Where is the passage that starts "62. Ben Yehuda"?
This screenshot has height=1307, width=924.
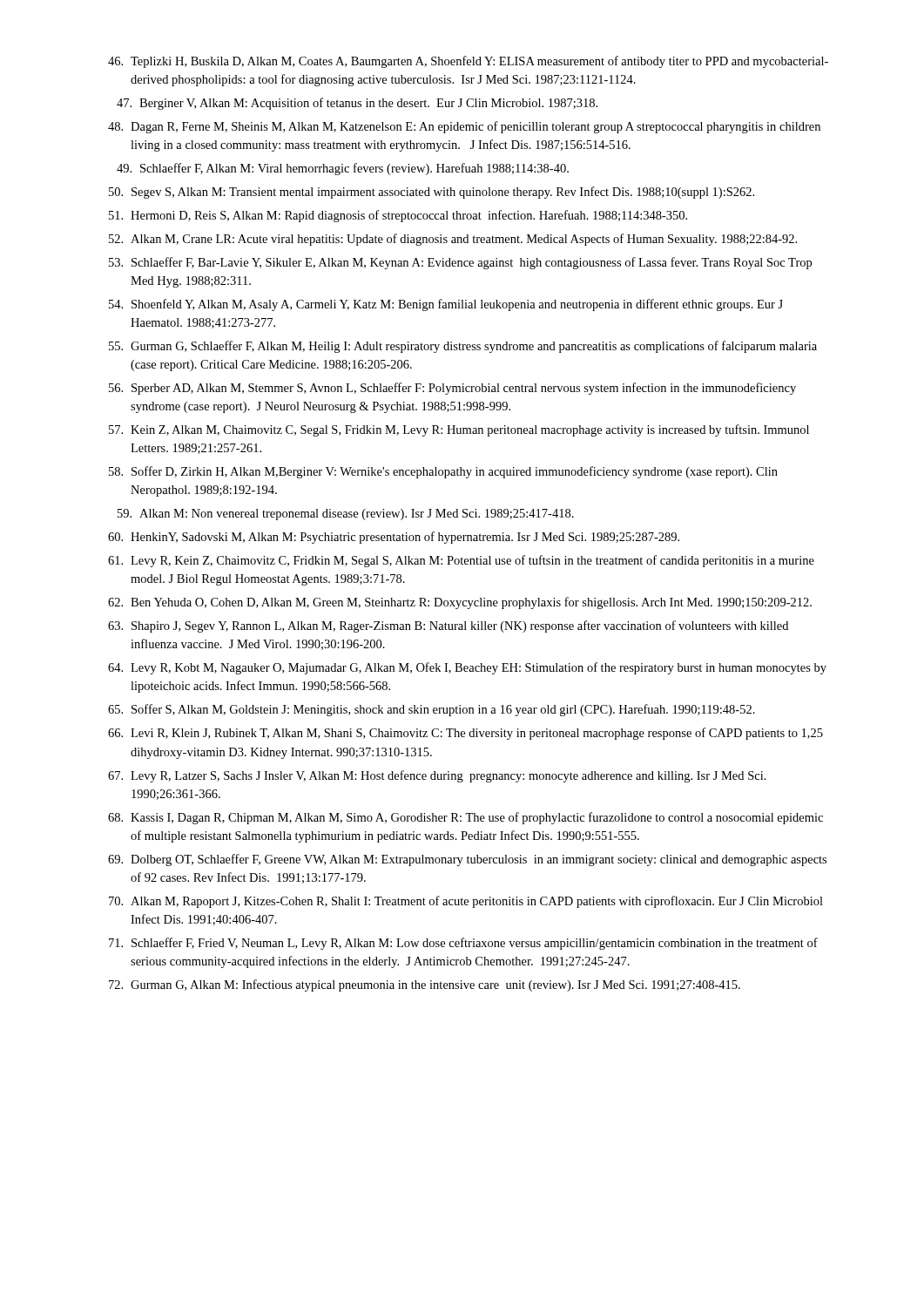tap(462, 603)
